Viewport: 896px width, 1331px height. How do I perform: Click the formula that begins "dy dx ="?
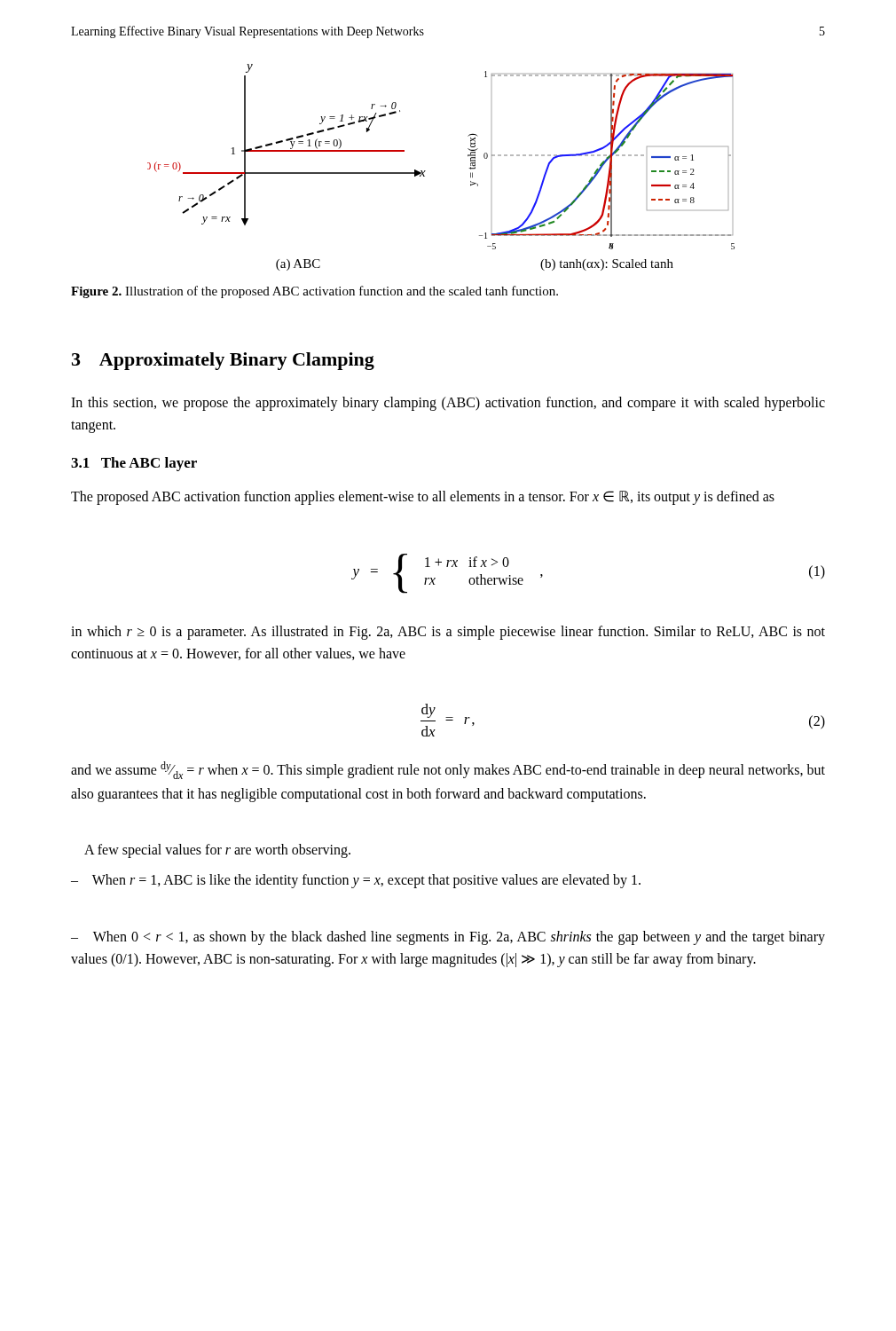pyautogui.click(x=448, y=721)
